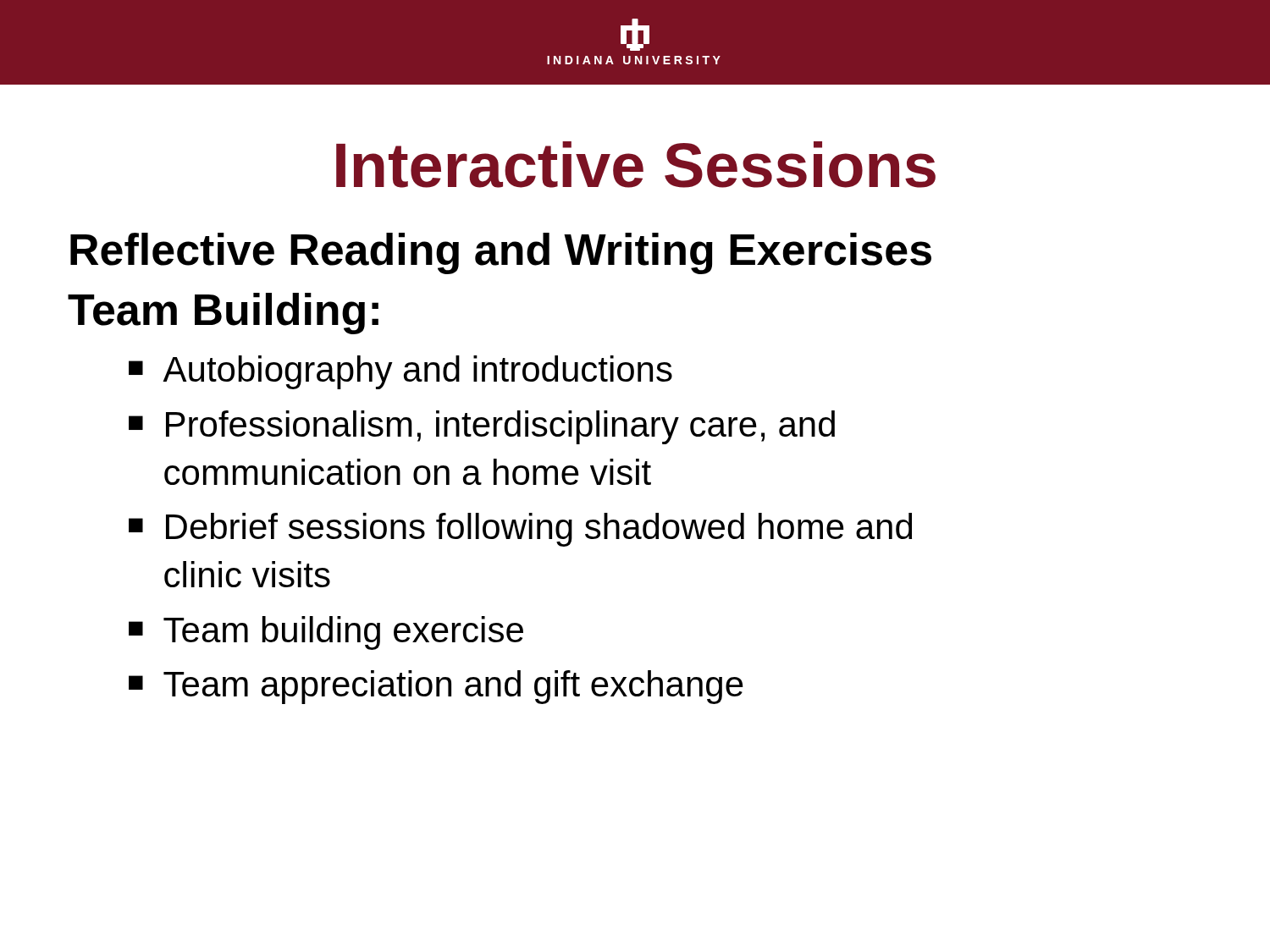This screenshot has height=952, width=1270.
Task: Click on the section header that reads "Reflective Reading and Writing Exercises"
Action: (x=500, y=250)
